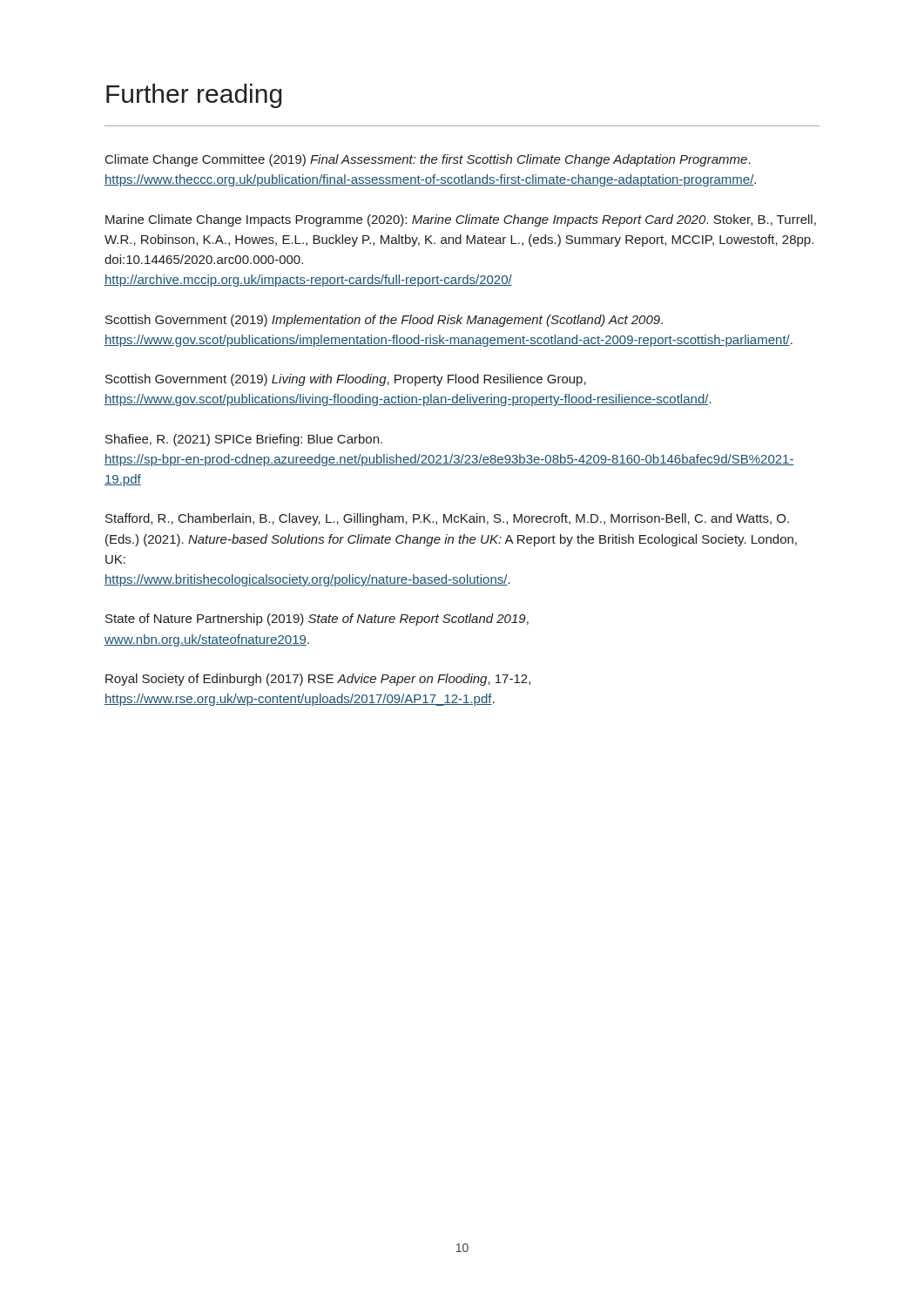Find the element starting "Royal Society of Edinburgh (2017) RSE Advice"
This screenshot has width=924, height=1307.
click(318, 688)
